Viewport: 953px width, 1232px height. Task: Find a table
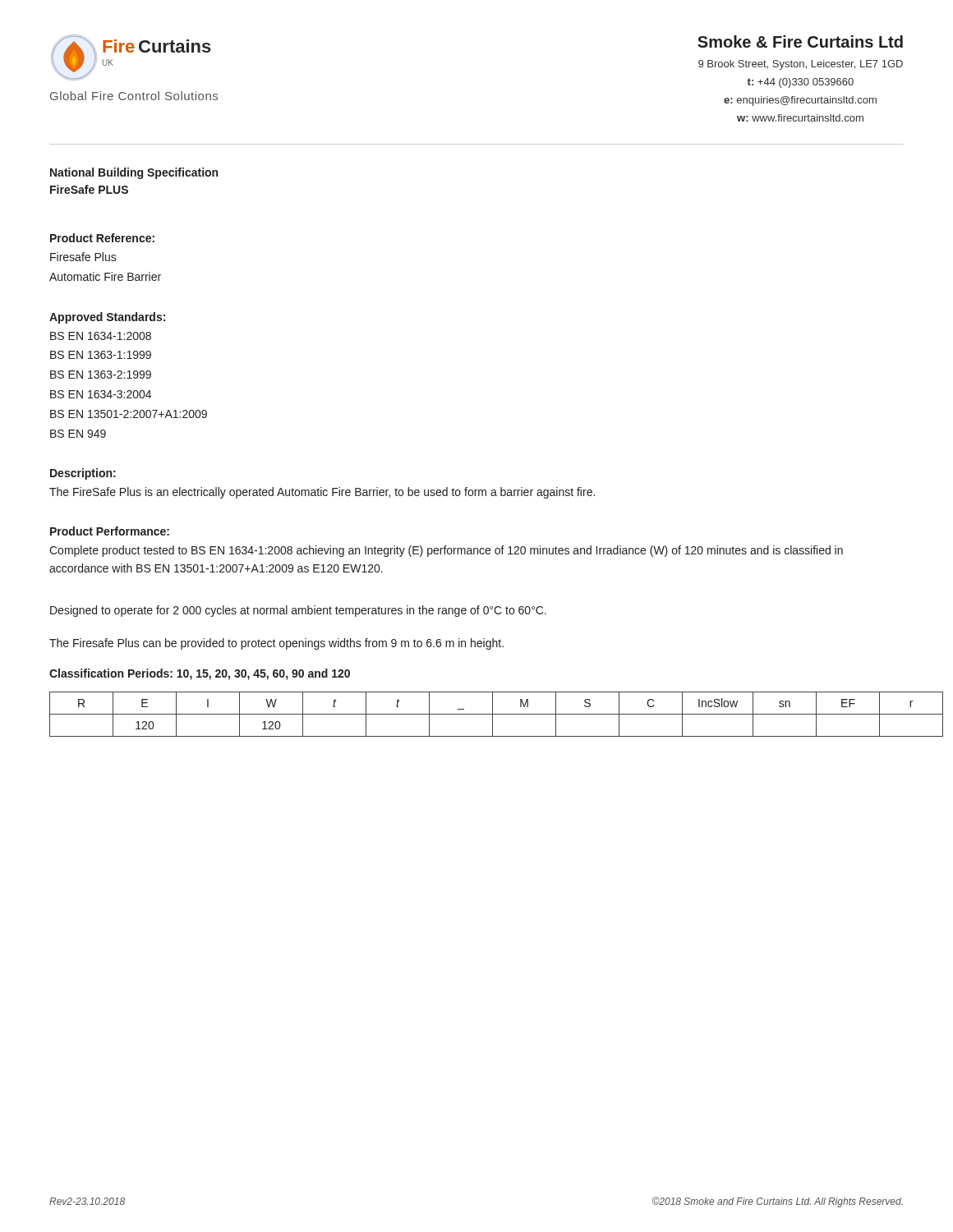(x=476, y=714)
